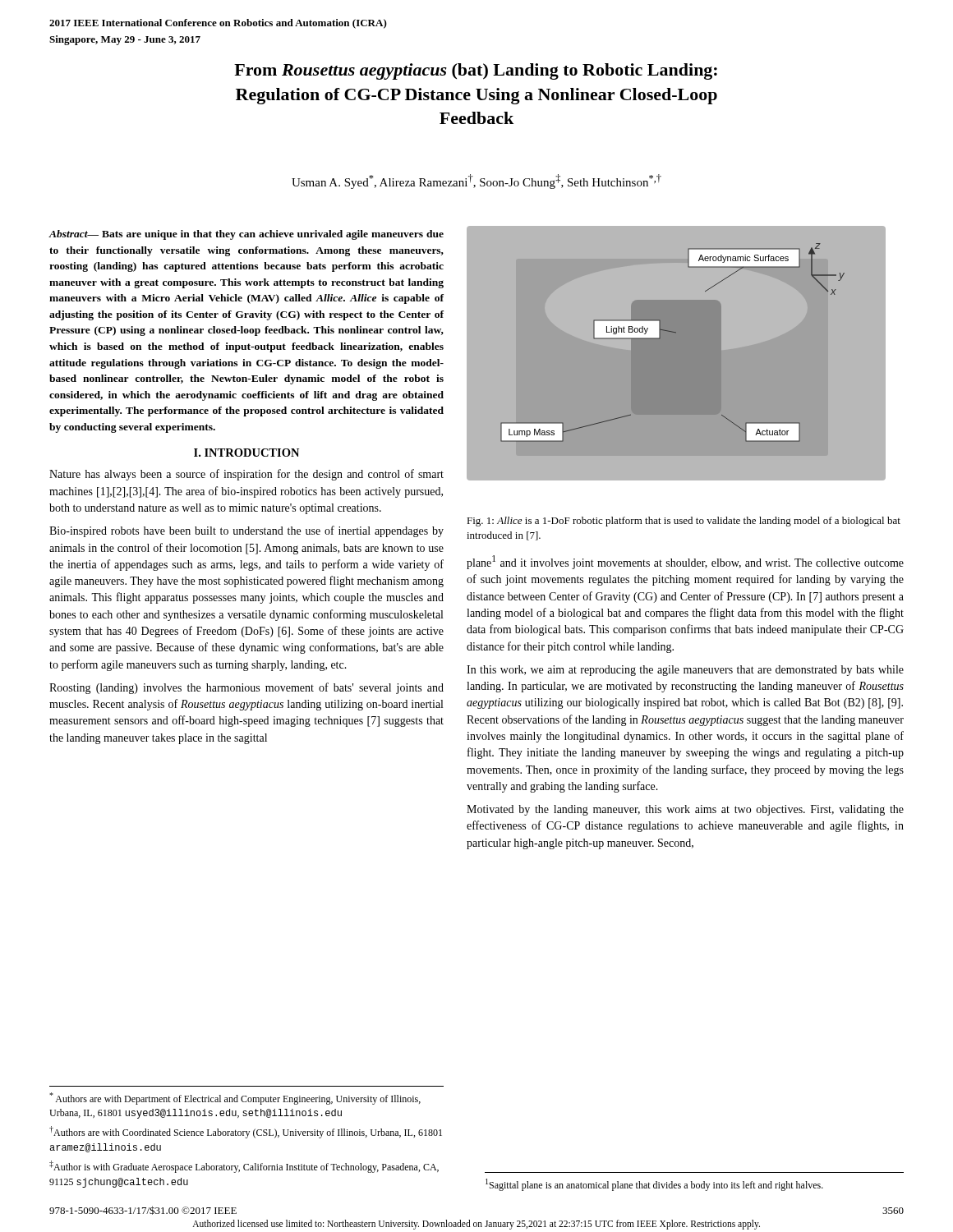
Task: Select the caption containing "Fig. 1: Allice is a"
Action: (683, 528)
